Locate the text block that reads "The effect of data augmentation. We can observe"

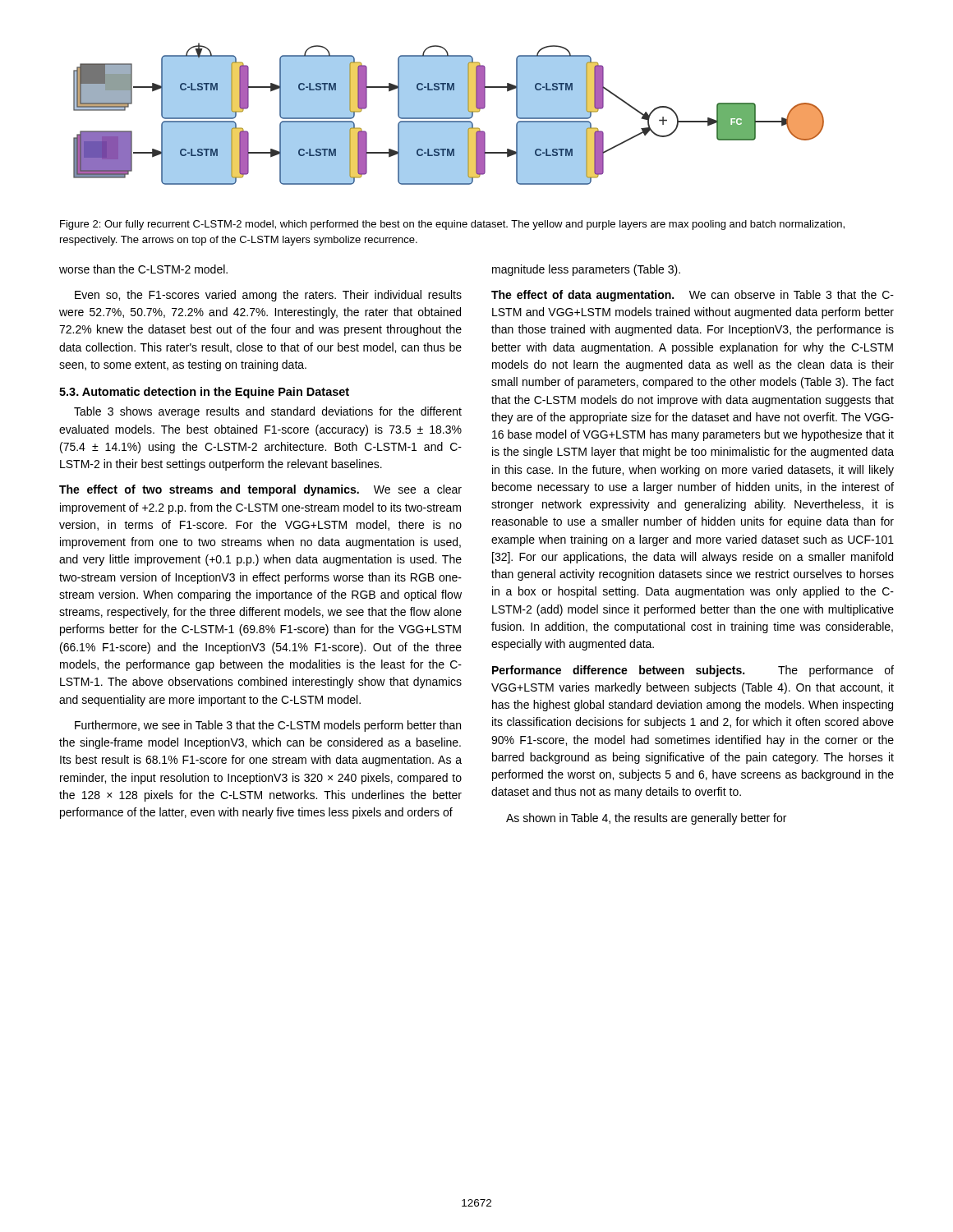693,470
